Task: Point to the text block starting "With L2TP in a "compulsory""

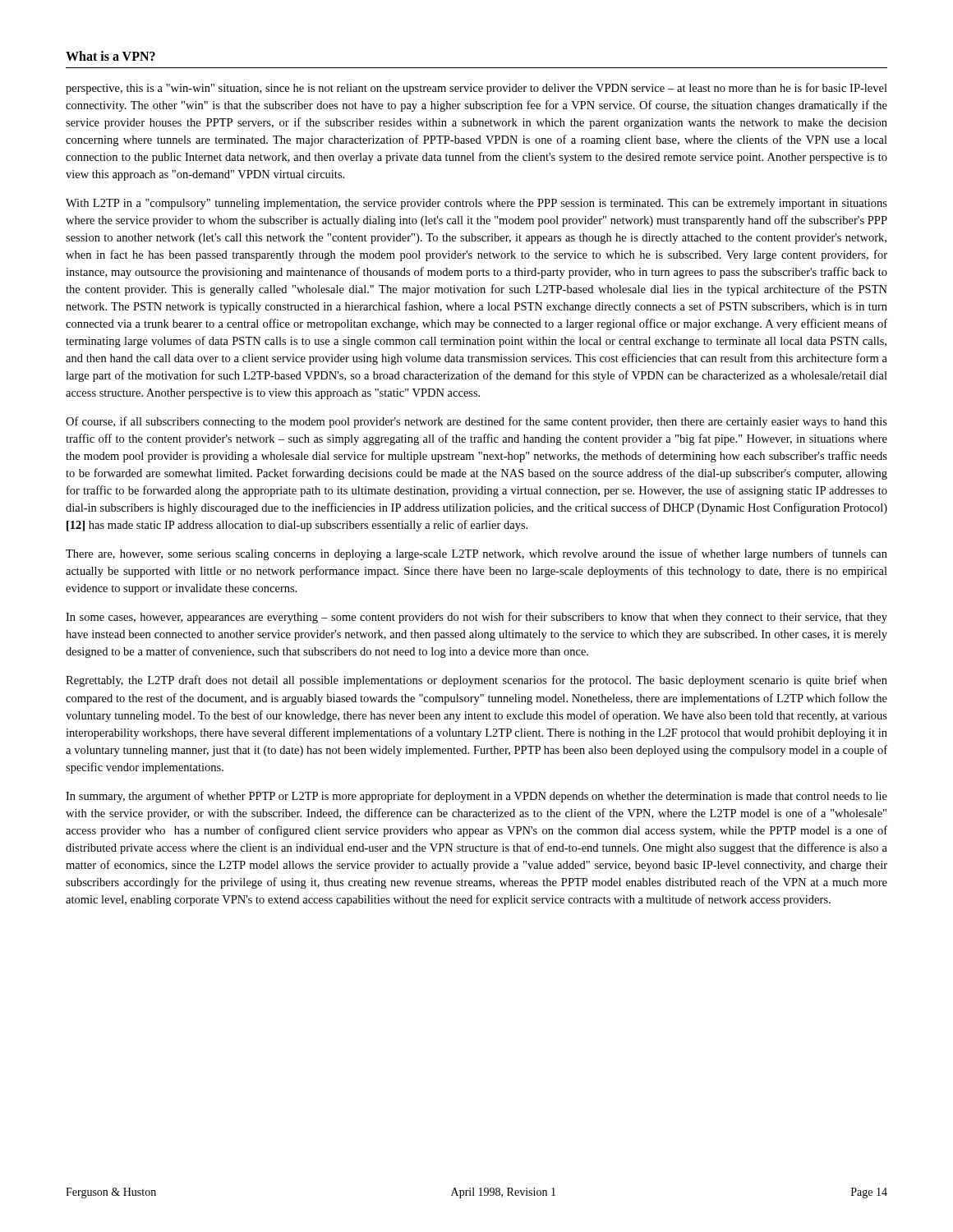Action: coord(476,298)
